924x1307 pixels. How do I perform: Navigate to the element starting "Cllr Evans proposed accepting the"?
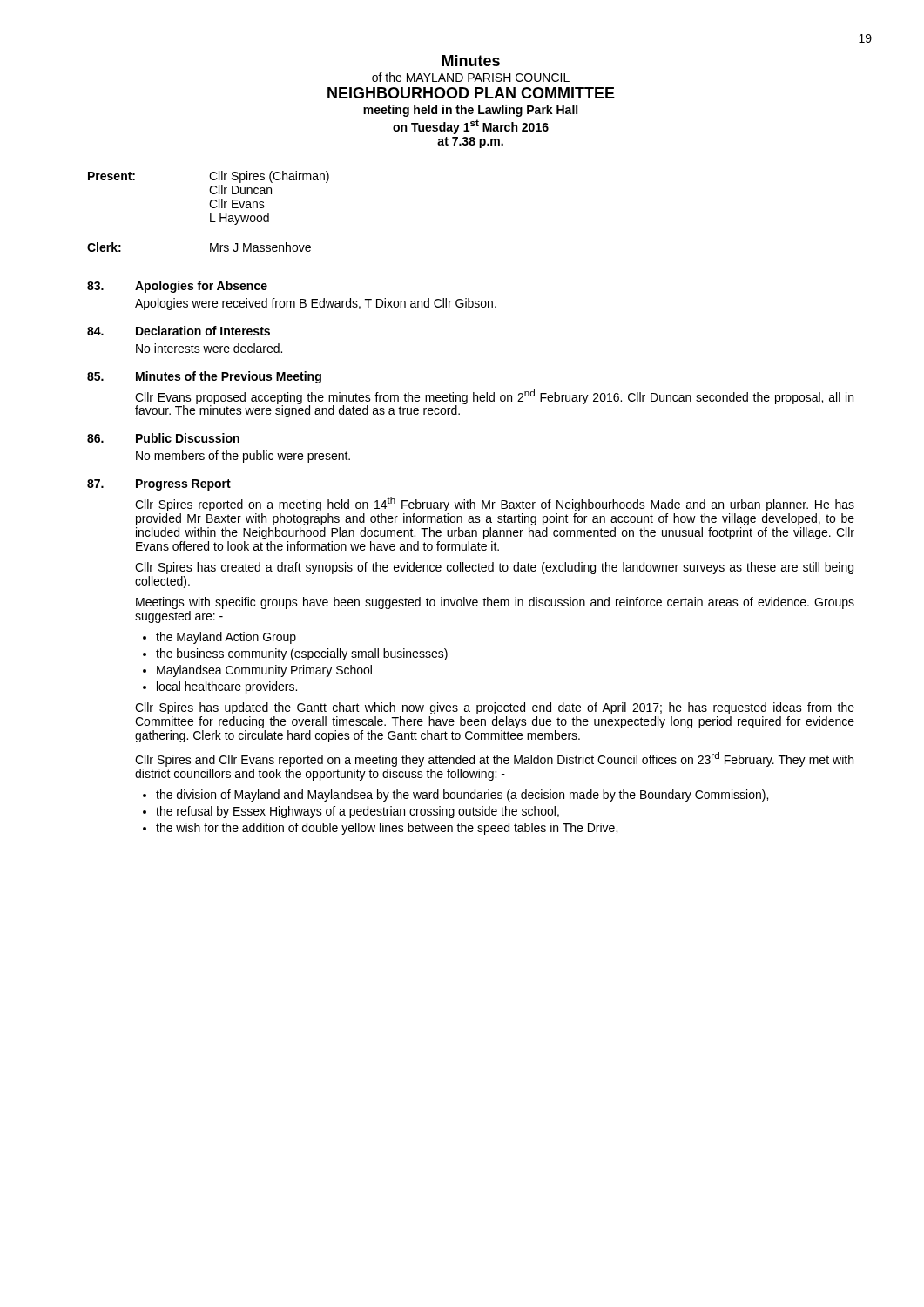click(x=495, y=402)
